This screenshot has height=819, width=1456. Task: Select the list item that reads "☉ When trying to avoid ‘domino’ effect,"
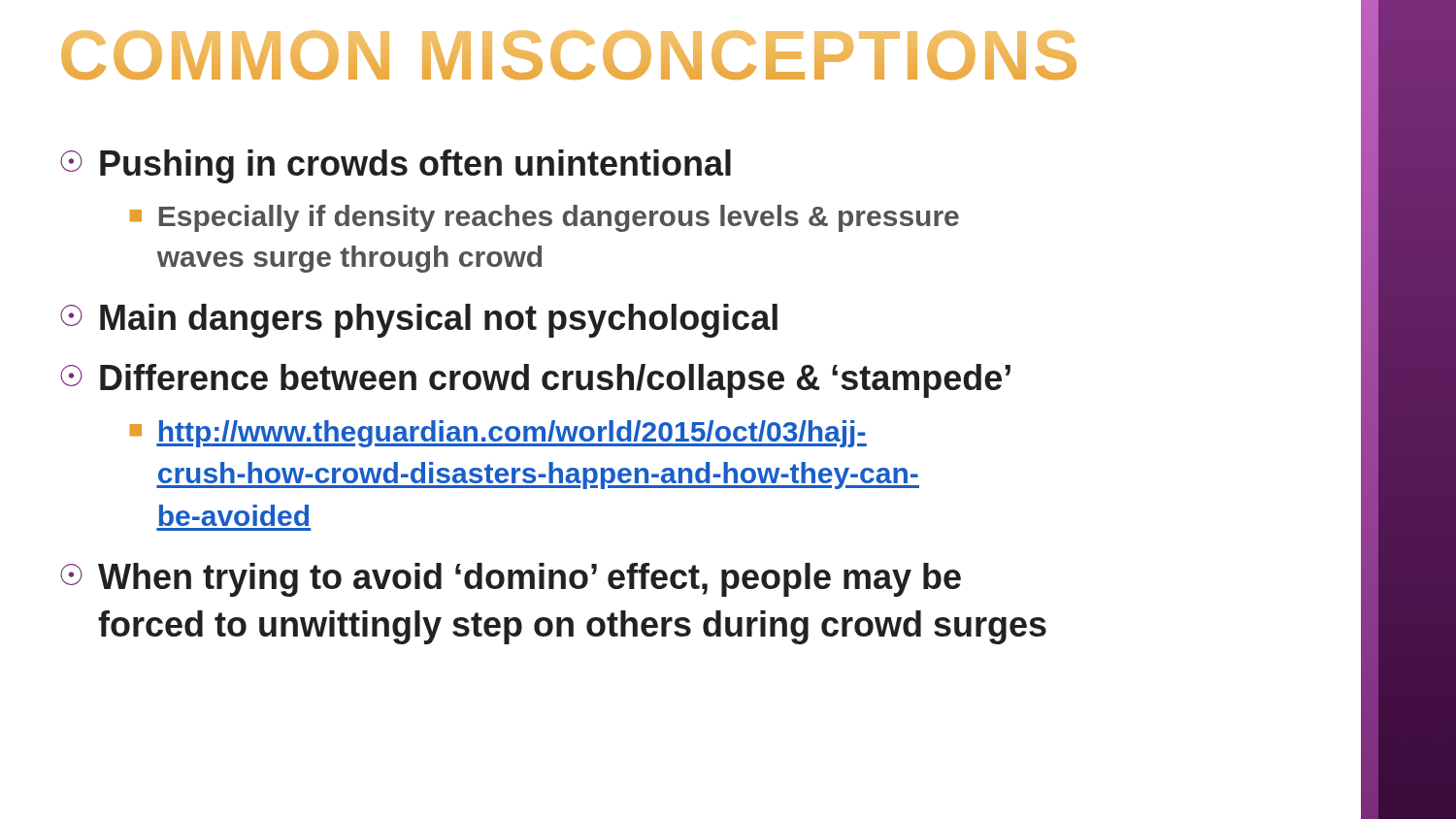tap(553, 602)
